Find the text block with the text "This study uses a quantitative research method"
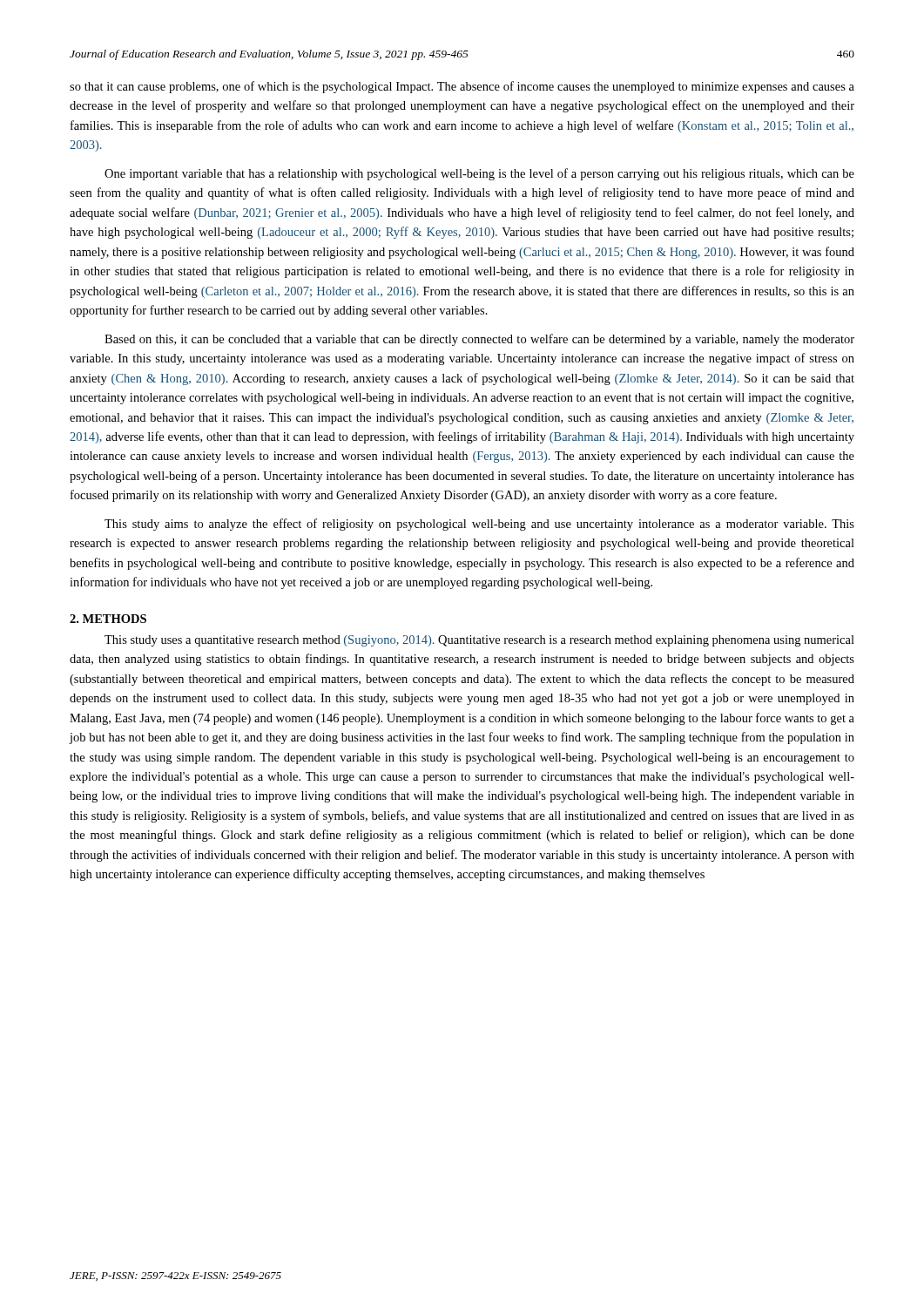This screenshot has height=1307, width=924. (462, 757)
